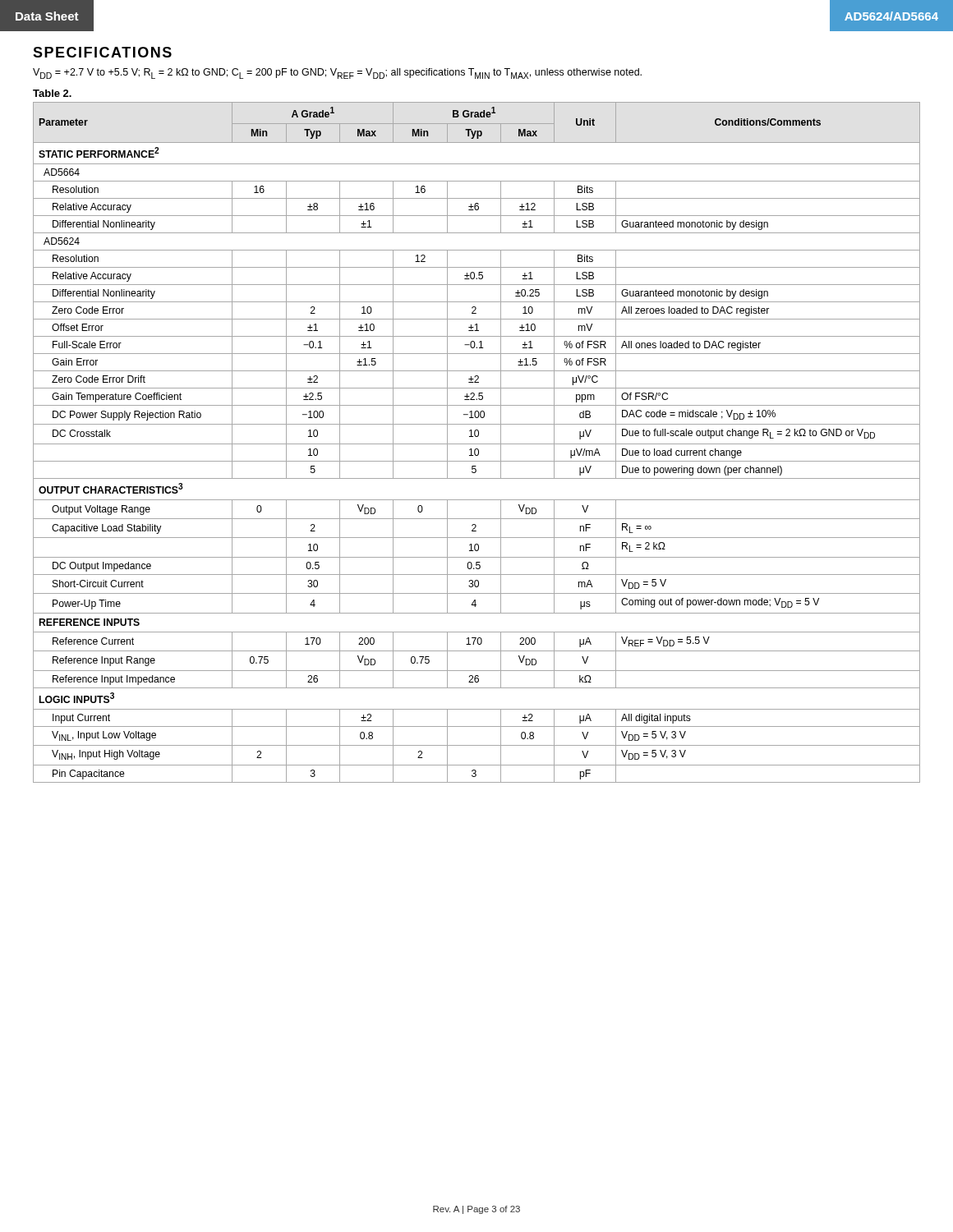Locate the text block that says "VDD = +2.7 V to +5.5 V; RL"
Screen dimensions: 1232x953
[338, 73]
